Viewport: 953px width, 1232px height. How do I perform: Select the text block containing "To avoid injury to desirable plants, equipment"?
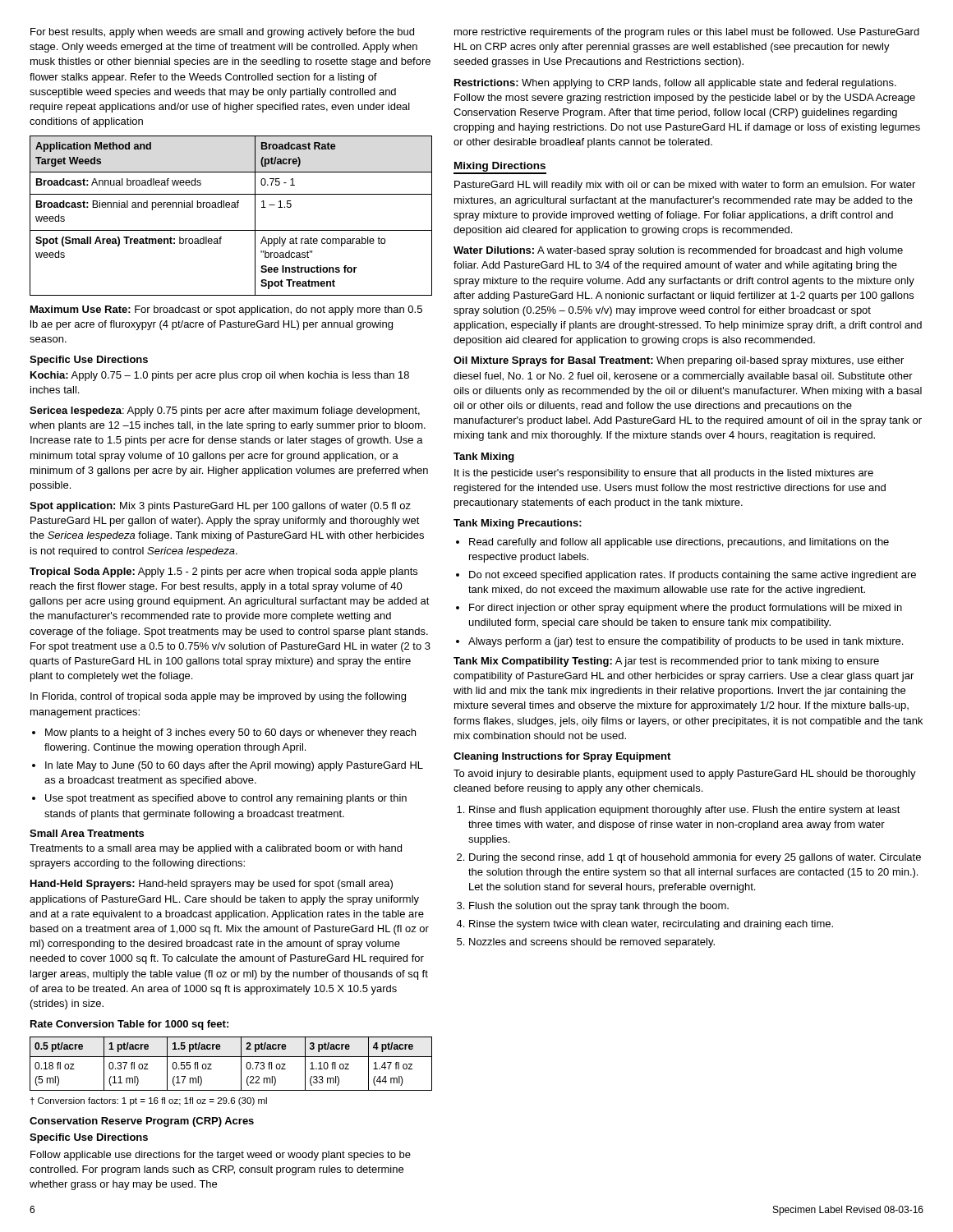(x=688, y=781)
